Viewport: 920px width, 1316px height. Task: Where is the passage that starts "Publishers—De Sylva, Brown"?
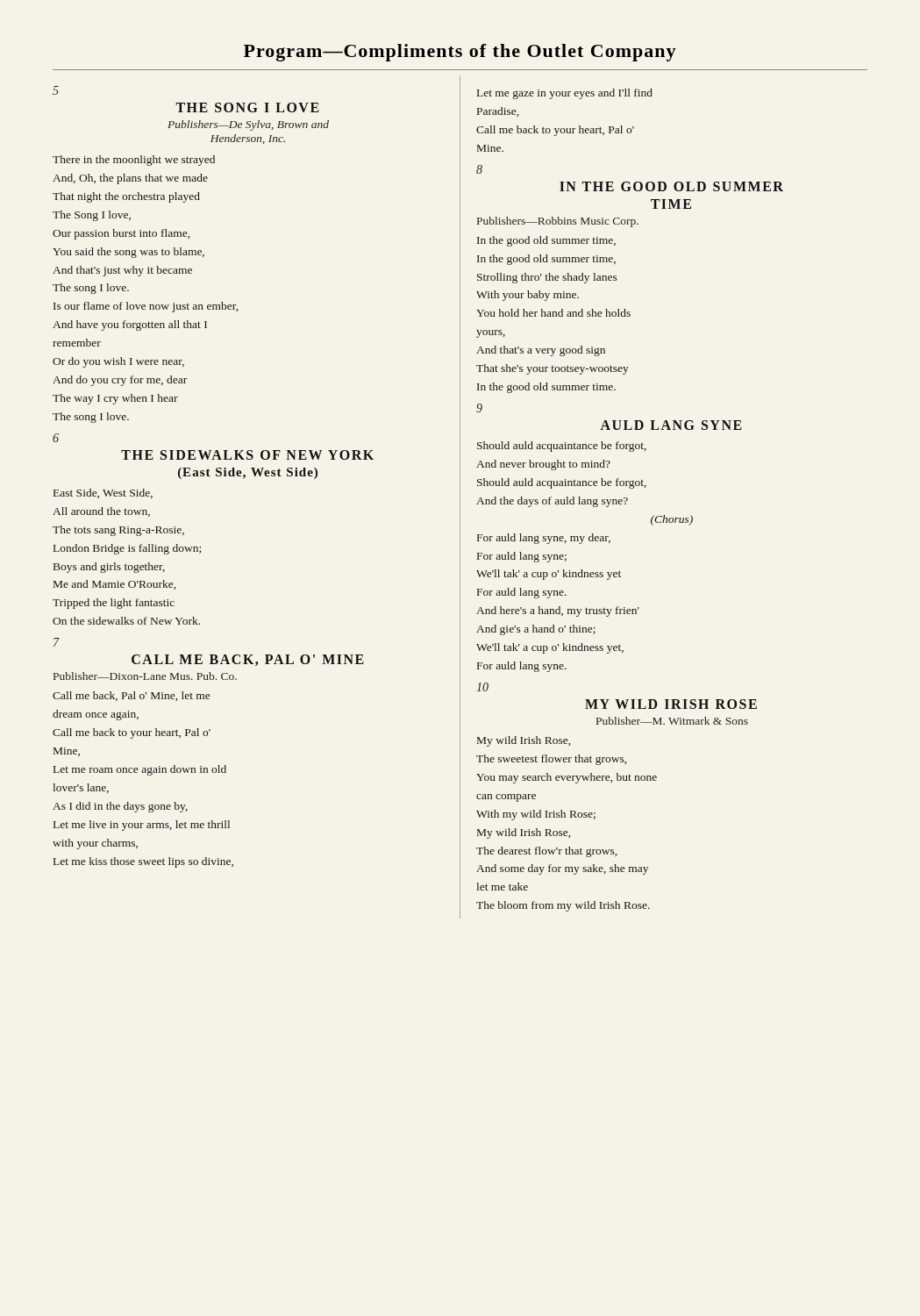point(248,131)
